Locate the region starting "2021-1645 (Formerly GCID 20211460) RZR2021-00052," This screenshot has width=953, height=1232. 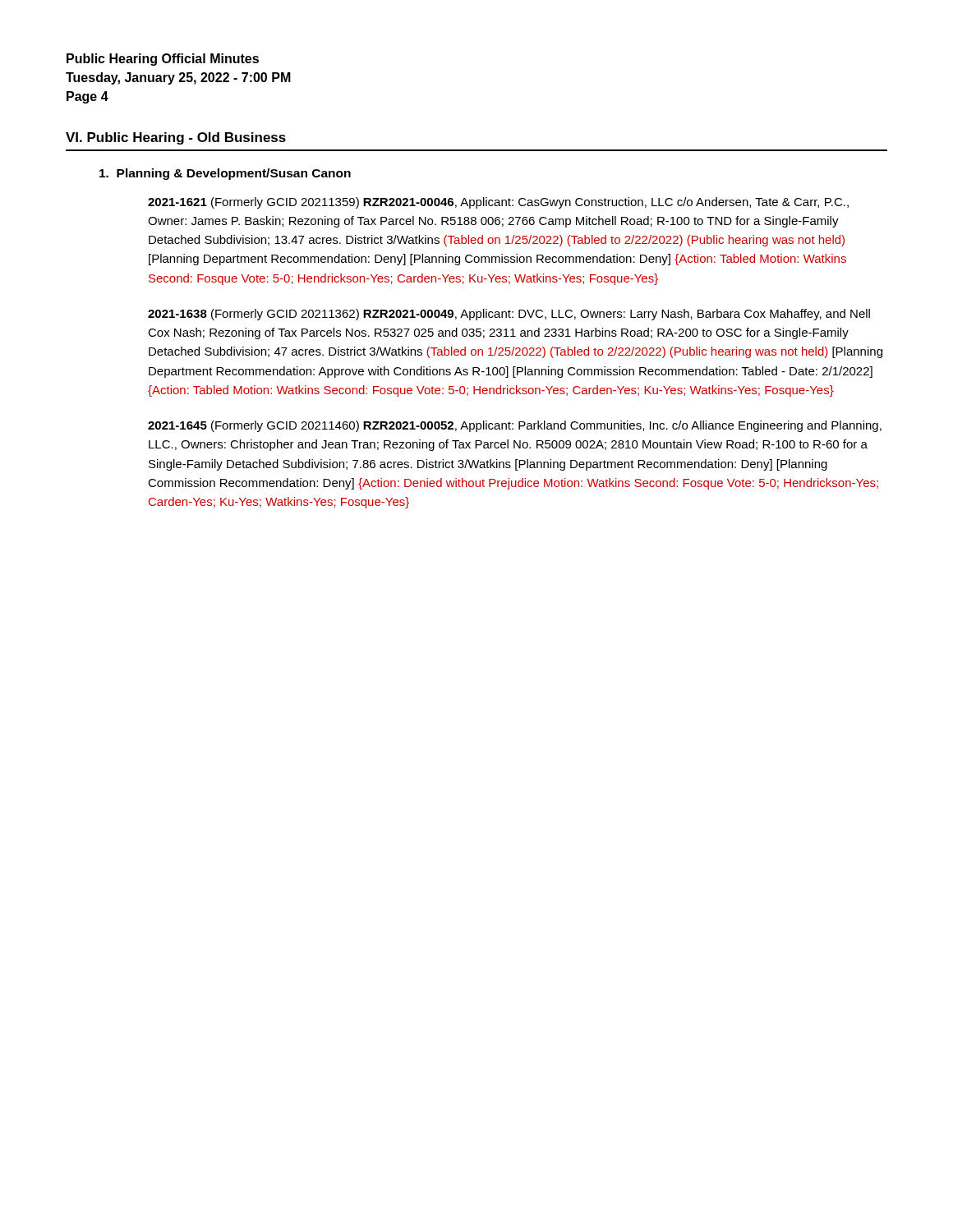point(515,463)
